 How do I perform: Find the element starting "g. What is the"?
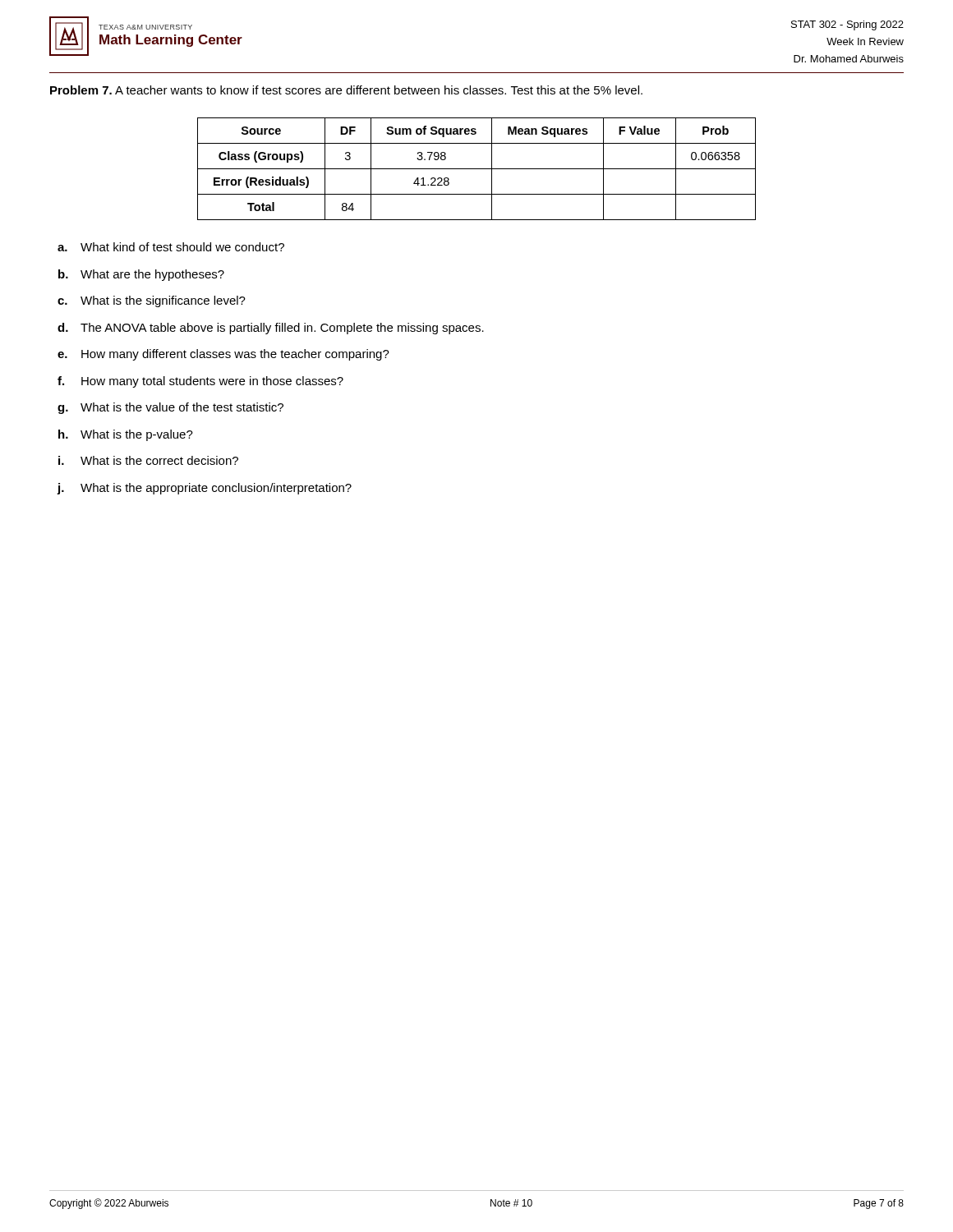170,408
